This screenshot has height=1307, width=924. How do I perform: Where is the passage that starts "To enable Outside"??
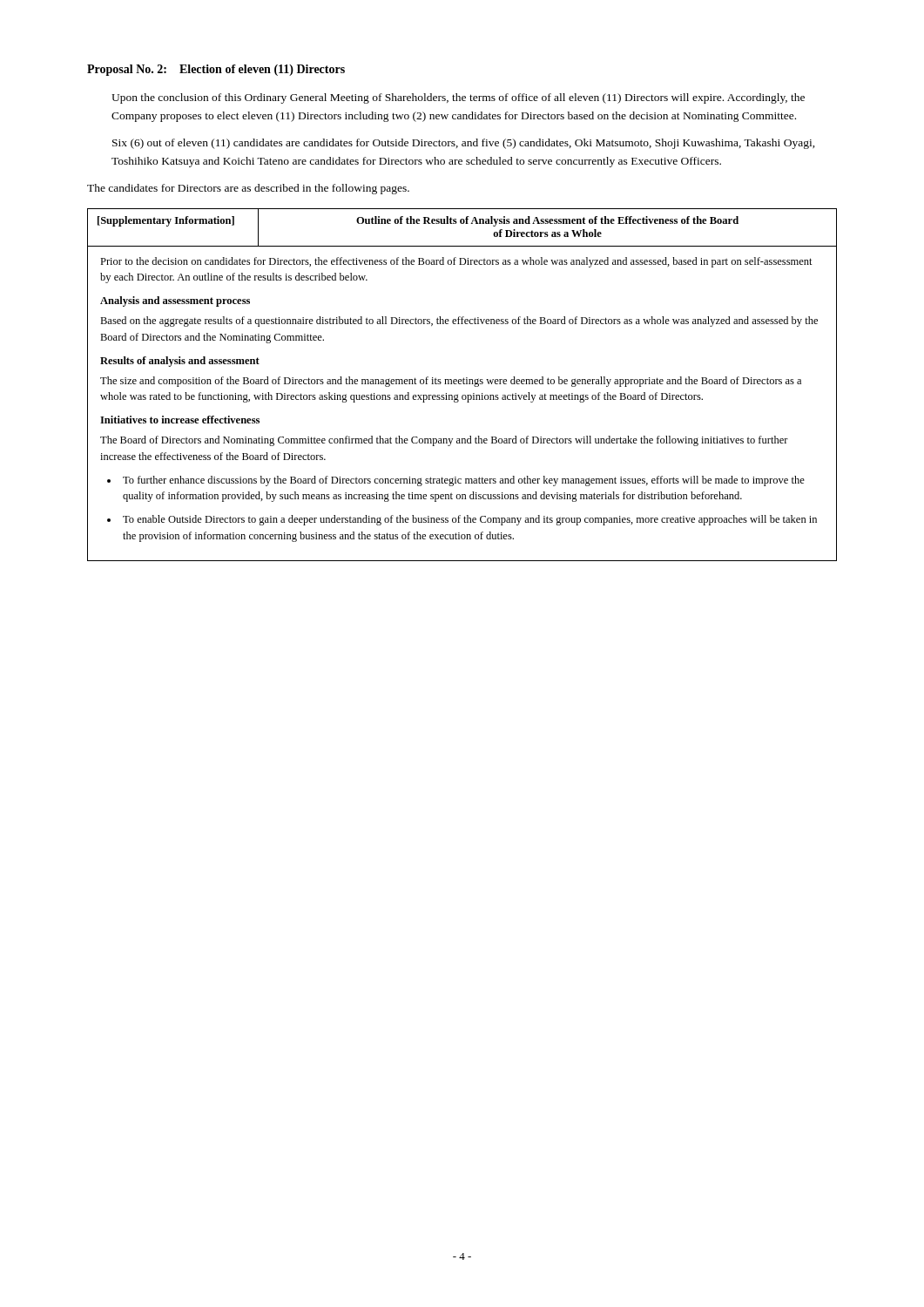coord(470,528)
